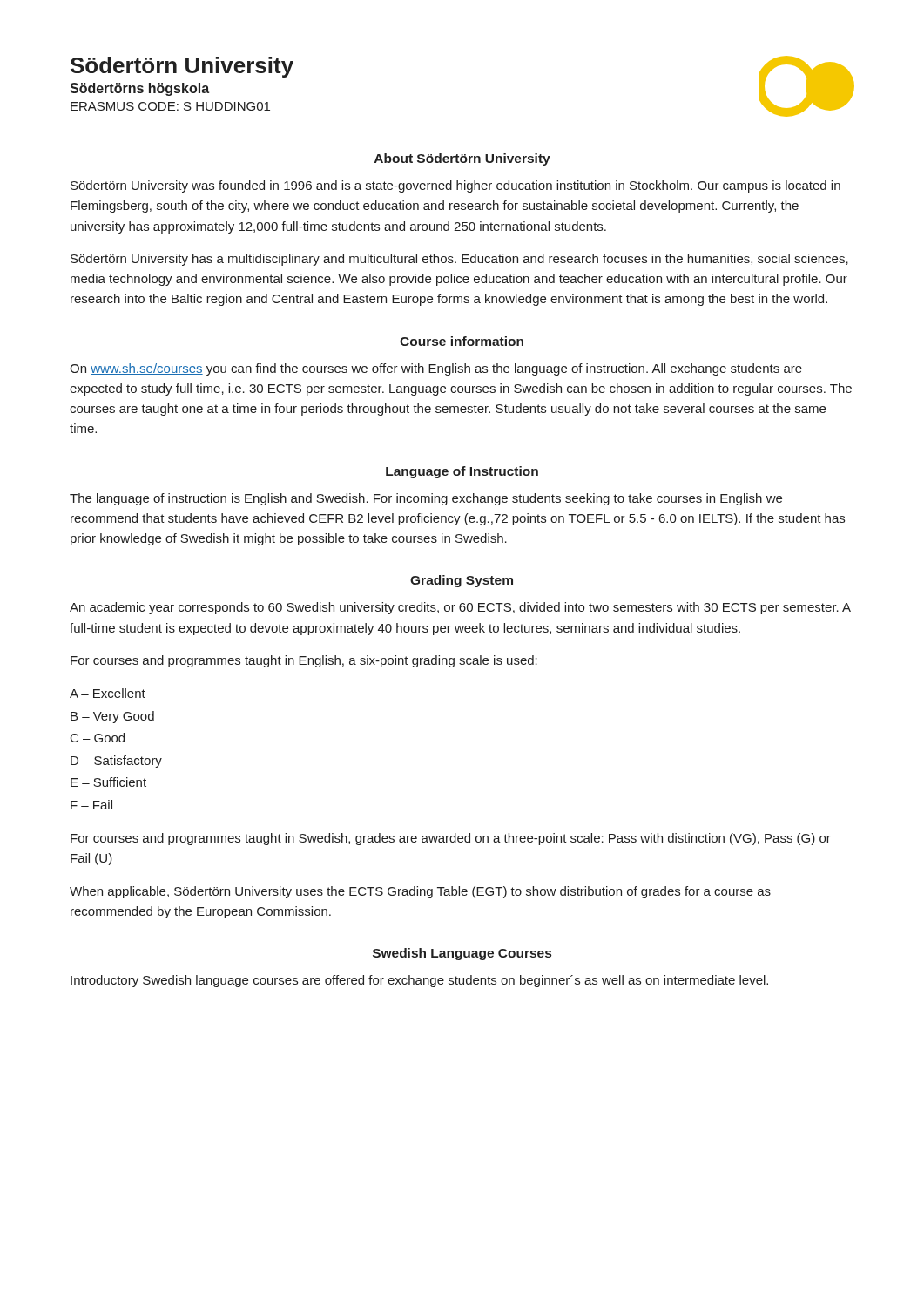Find the text block that reads "Södertörn University has"
924x1307 pixels.
(x=459, y=278)
